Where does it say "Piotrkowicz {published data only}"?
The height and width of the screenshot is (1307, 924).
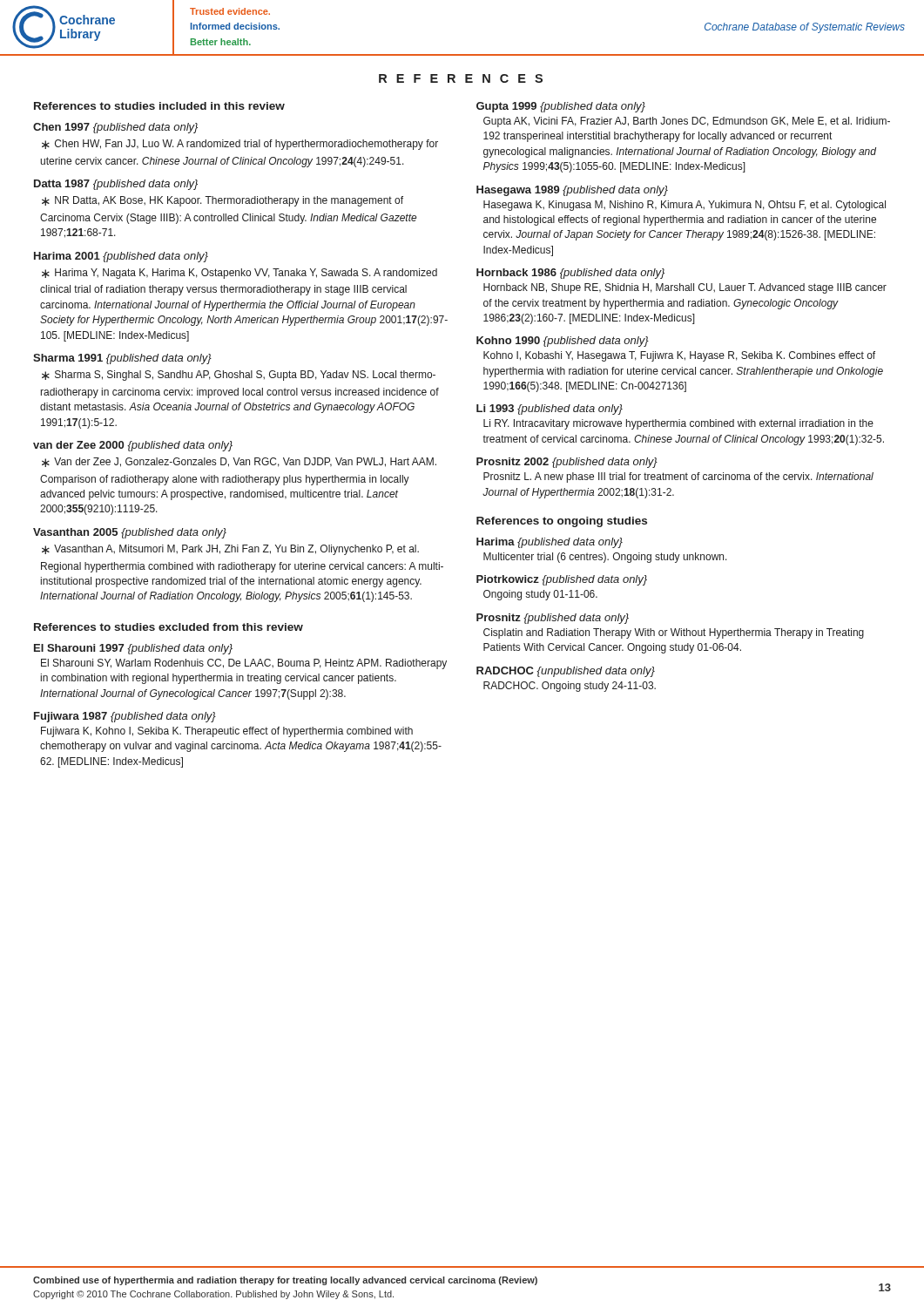click(x=562, y=579)
